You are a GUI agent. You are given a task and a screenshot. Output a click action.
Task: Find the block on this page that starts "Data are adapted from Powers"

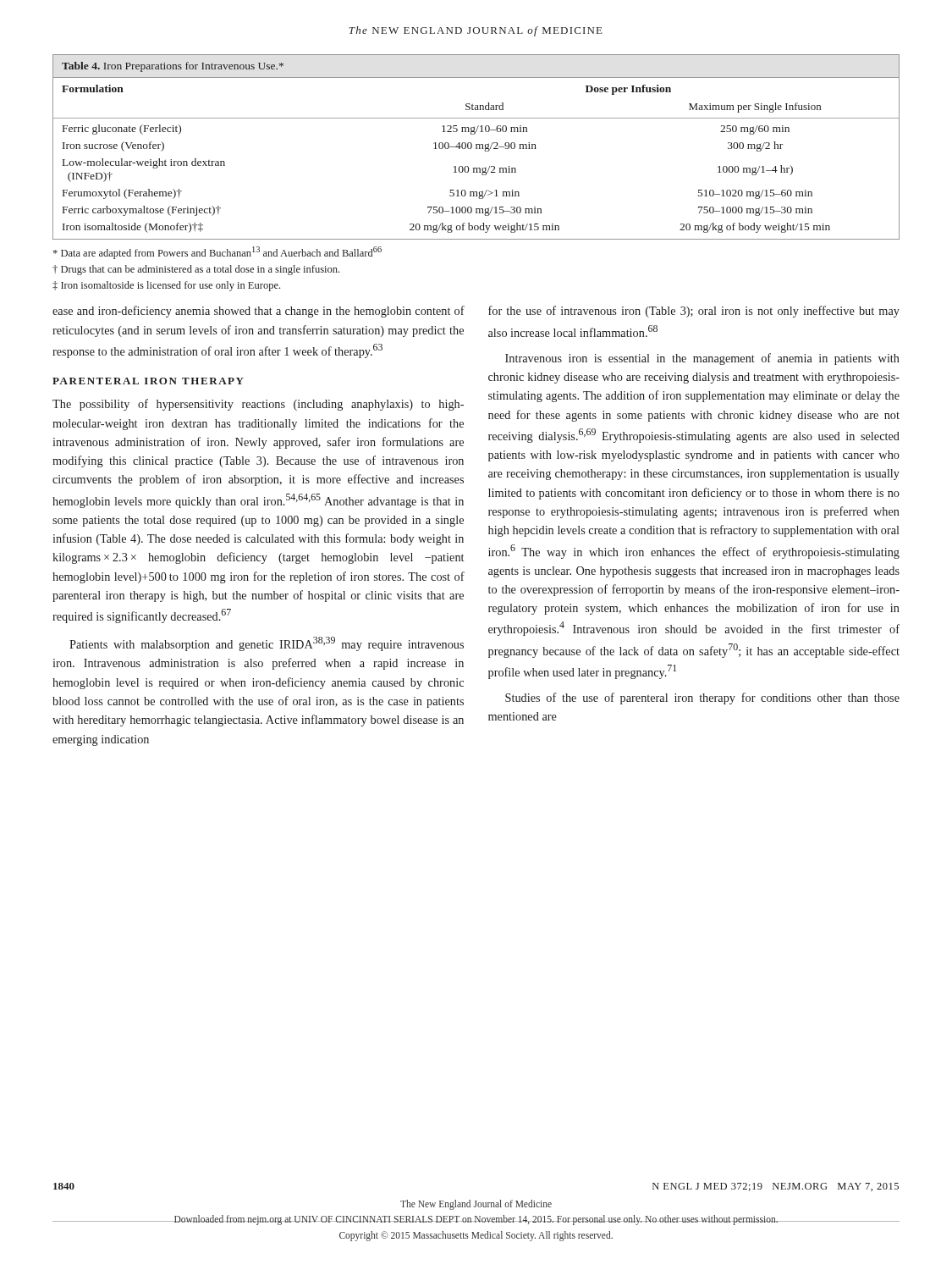coord(217,268)
